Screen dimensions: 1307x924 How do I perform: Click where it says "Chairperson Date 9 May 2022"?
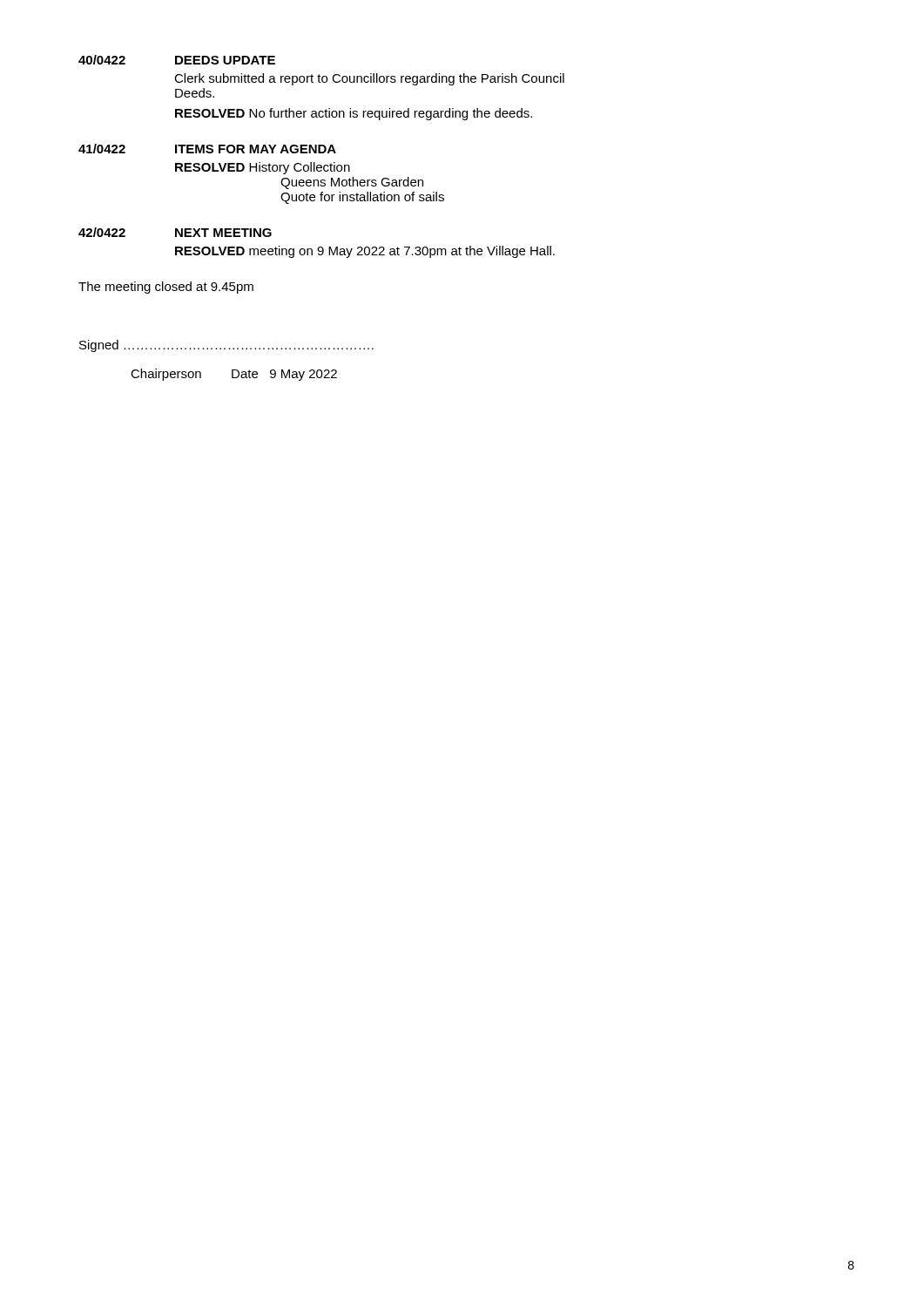click(x=234, y=373)
